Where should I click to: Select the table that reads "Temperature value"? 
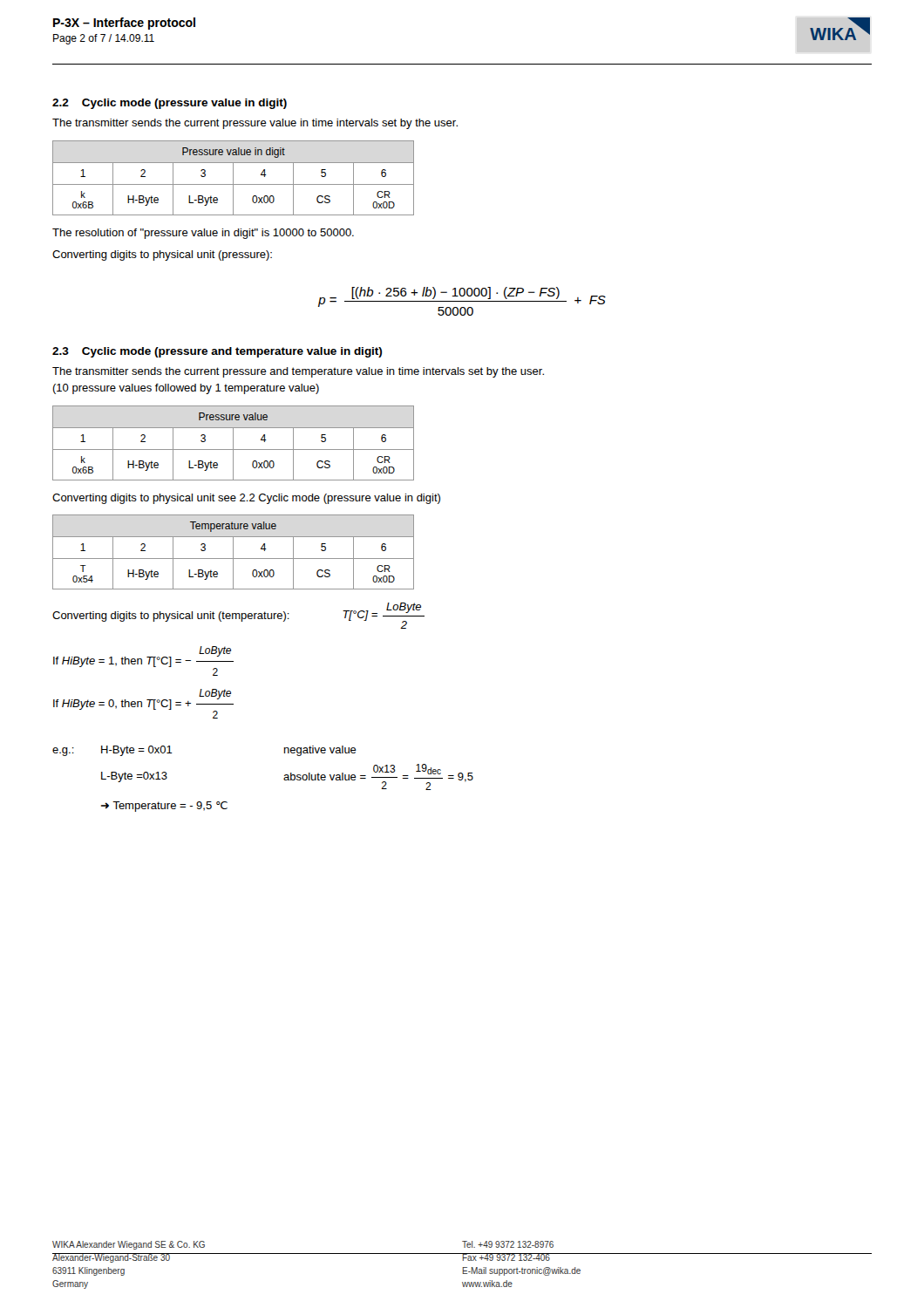[462, 552]
